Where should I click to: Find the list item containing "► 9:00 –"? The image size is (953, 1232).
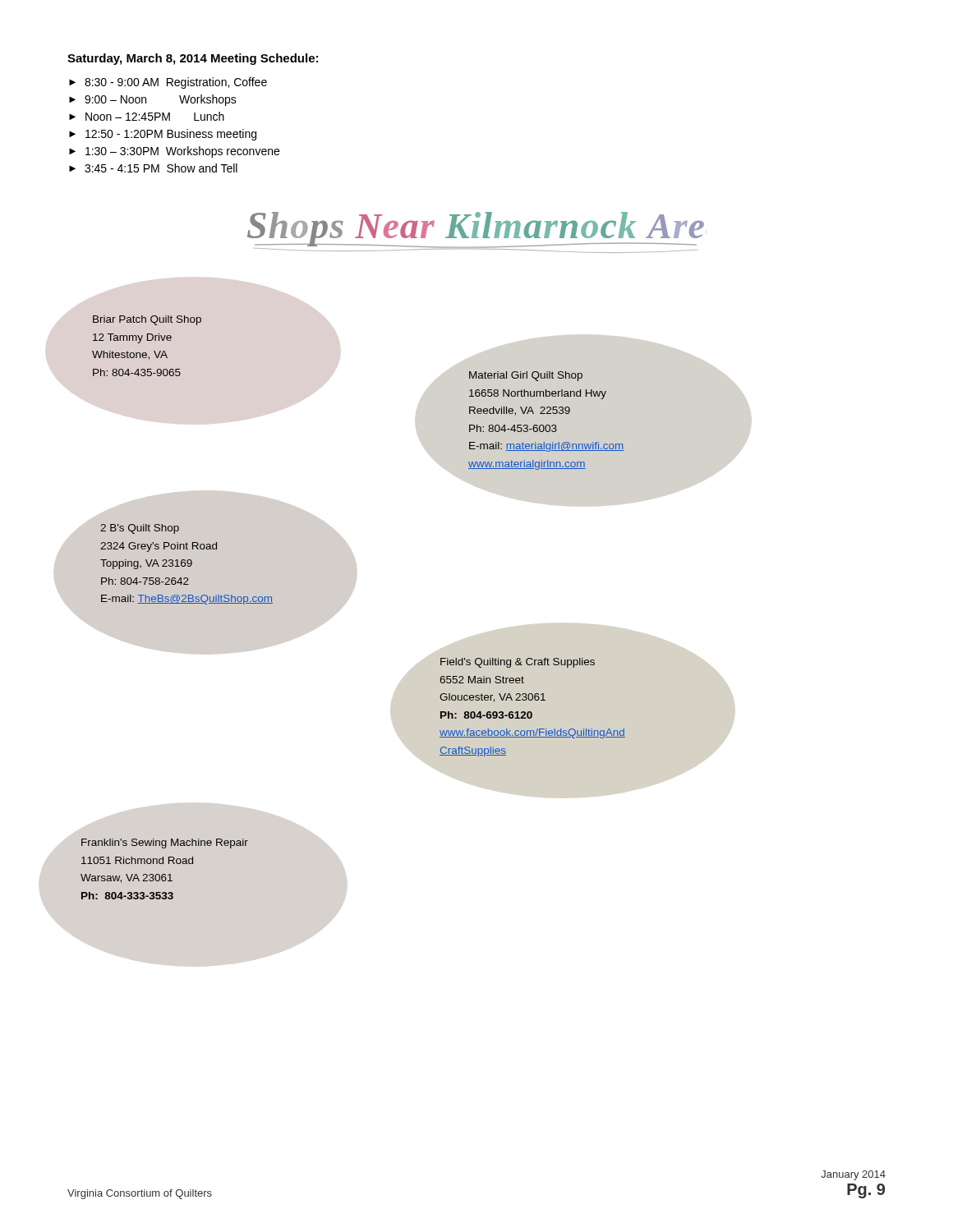click(x=152, y=99)
